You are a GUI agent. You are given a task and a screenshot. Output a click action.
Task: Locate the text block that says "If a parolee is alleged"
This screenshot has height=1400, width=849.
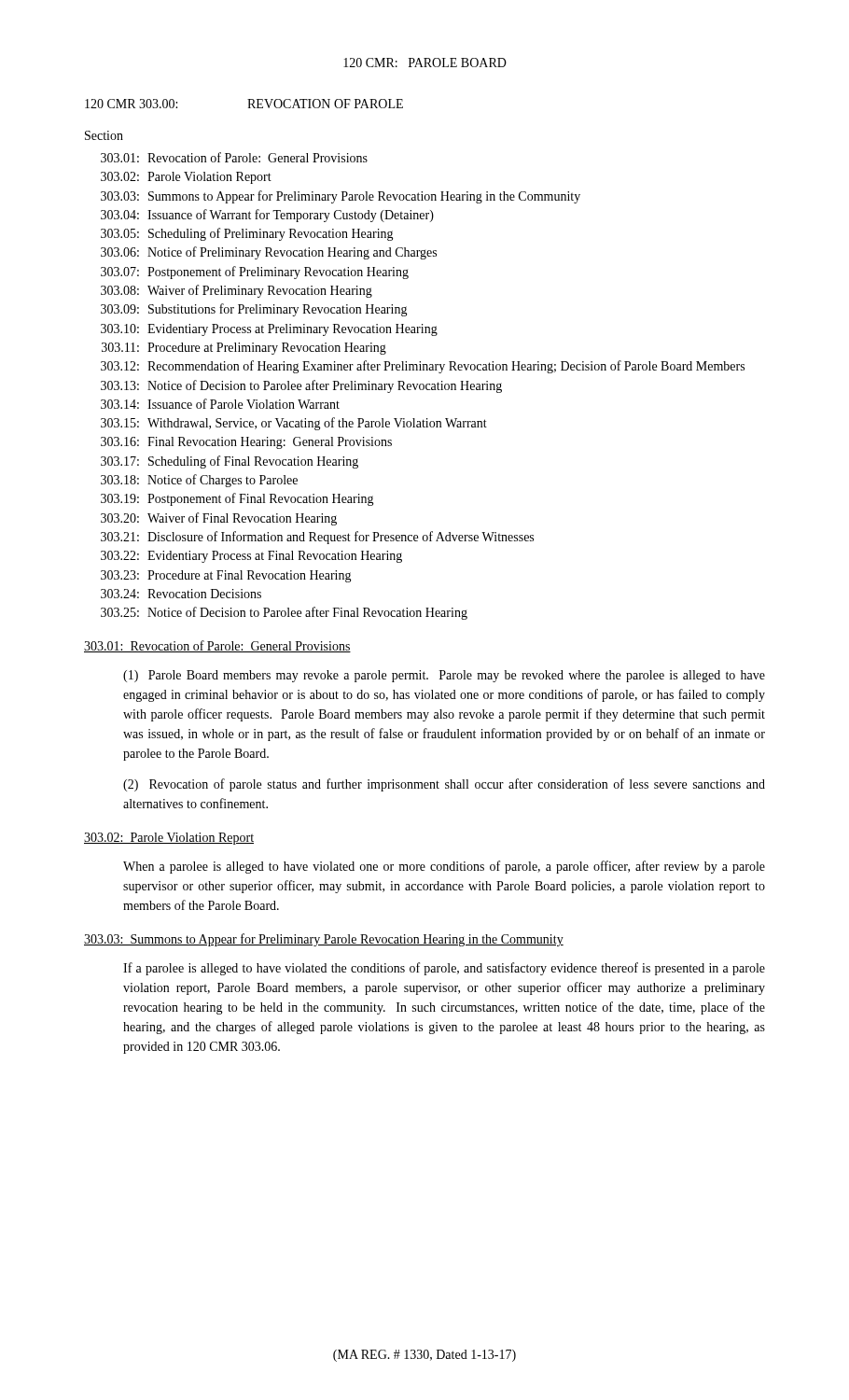pyautogui.click(x=444, y=1008)
